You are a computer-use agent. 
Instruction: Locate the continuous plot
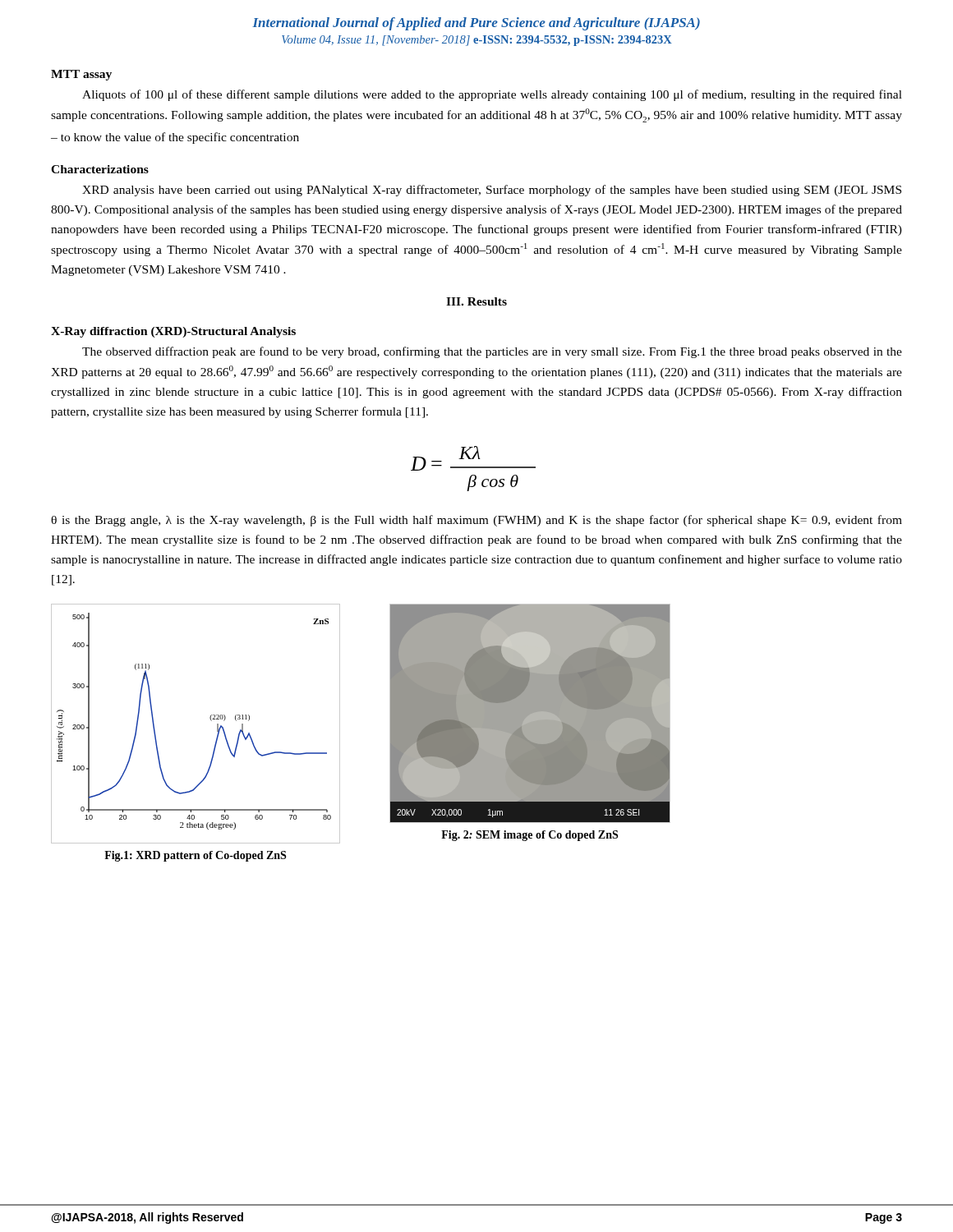tap(196, 724)
